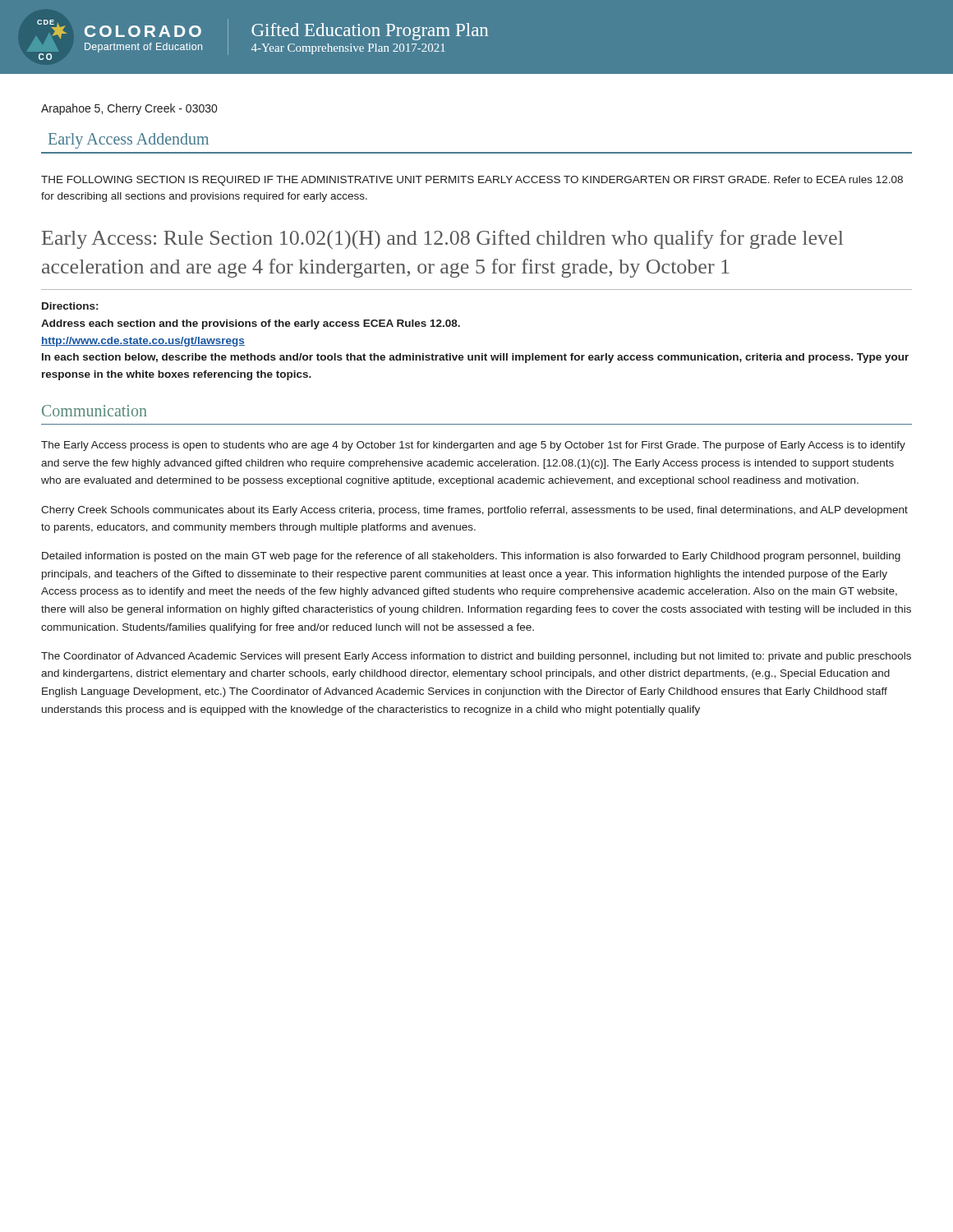Find "Early Access Addendum" on this page
Viewport: 953px width, 1232px height.
click(x=125, y=139)
